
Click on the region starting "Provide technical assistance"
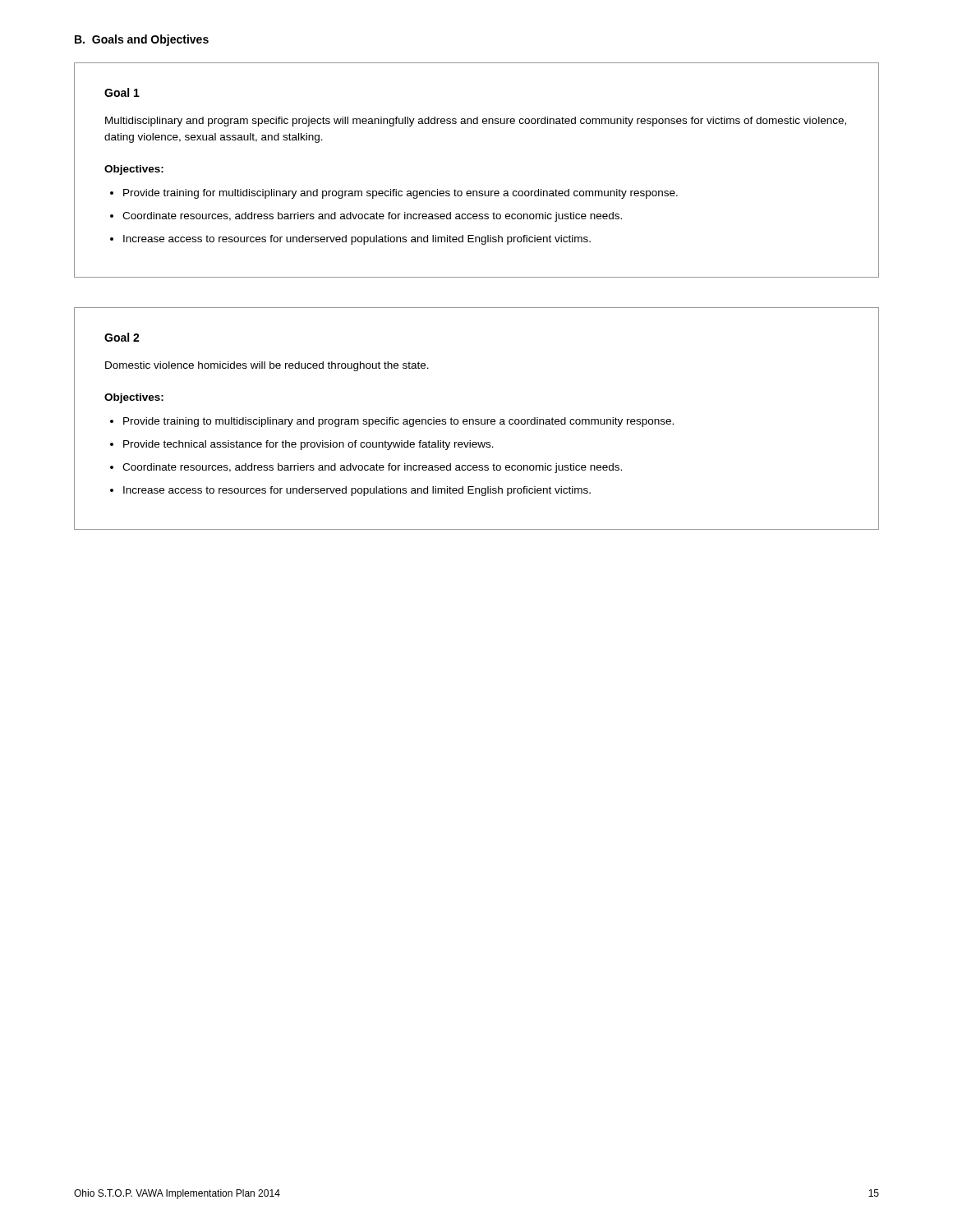pyautogui.click(x=308, y=444)
